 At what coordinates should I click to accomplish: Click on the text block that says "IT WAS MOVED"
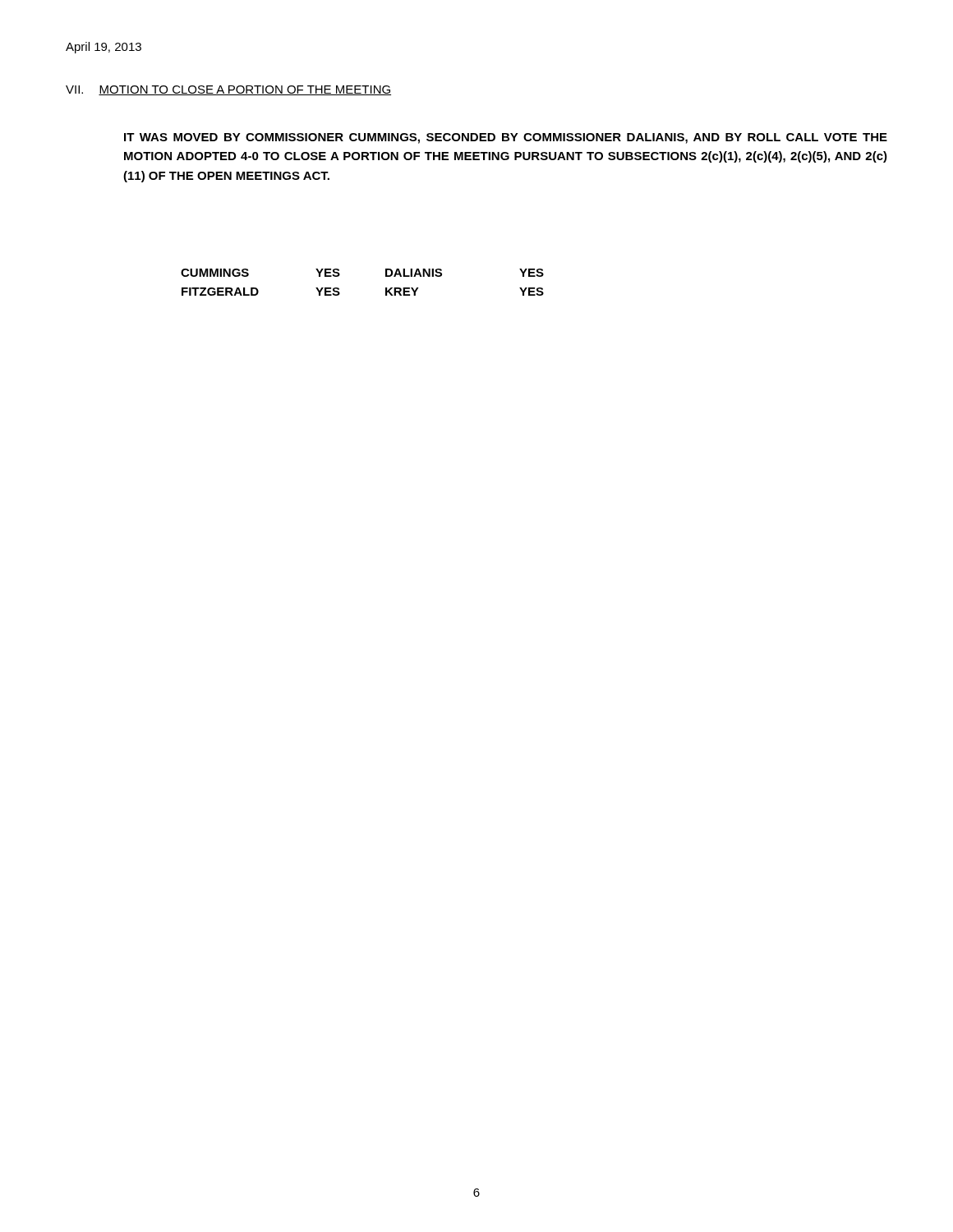click(505, 156)
